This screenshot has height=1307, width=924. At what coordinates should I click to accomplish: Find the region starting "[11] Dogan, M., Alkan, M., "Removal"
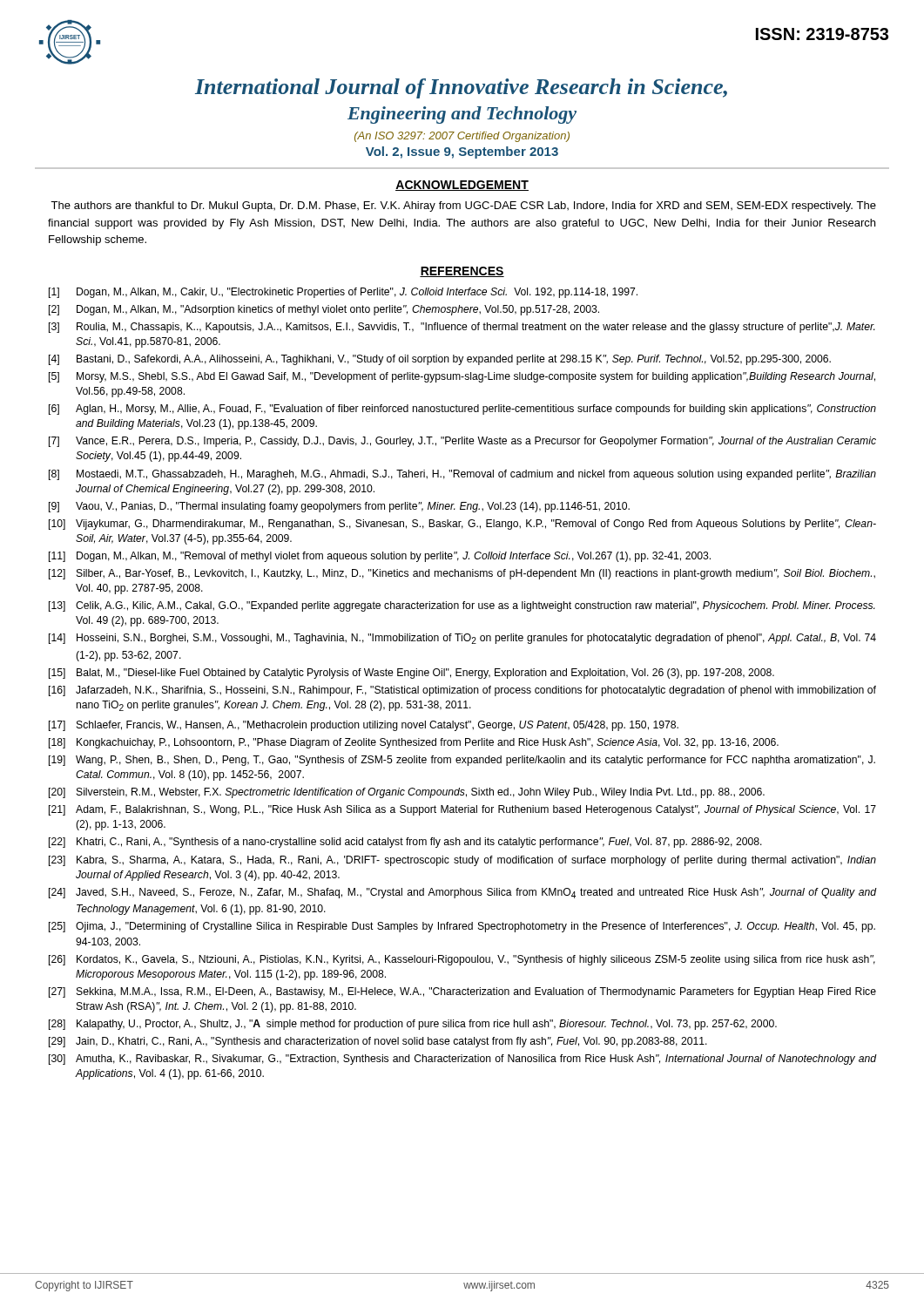click(x=462, y=556)
